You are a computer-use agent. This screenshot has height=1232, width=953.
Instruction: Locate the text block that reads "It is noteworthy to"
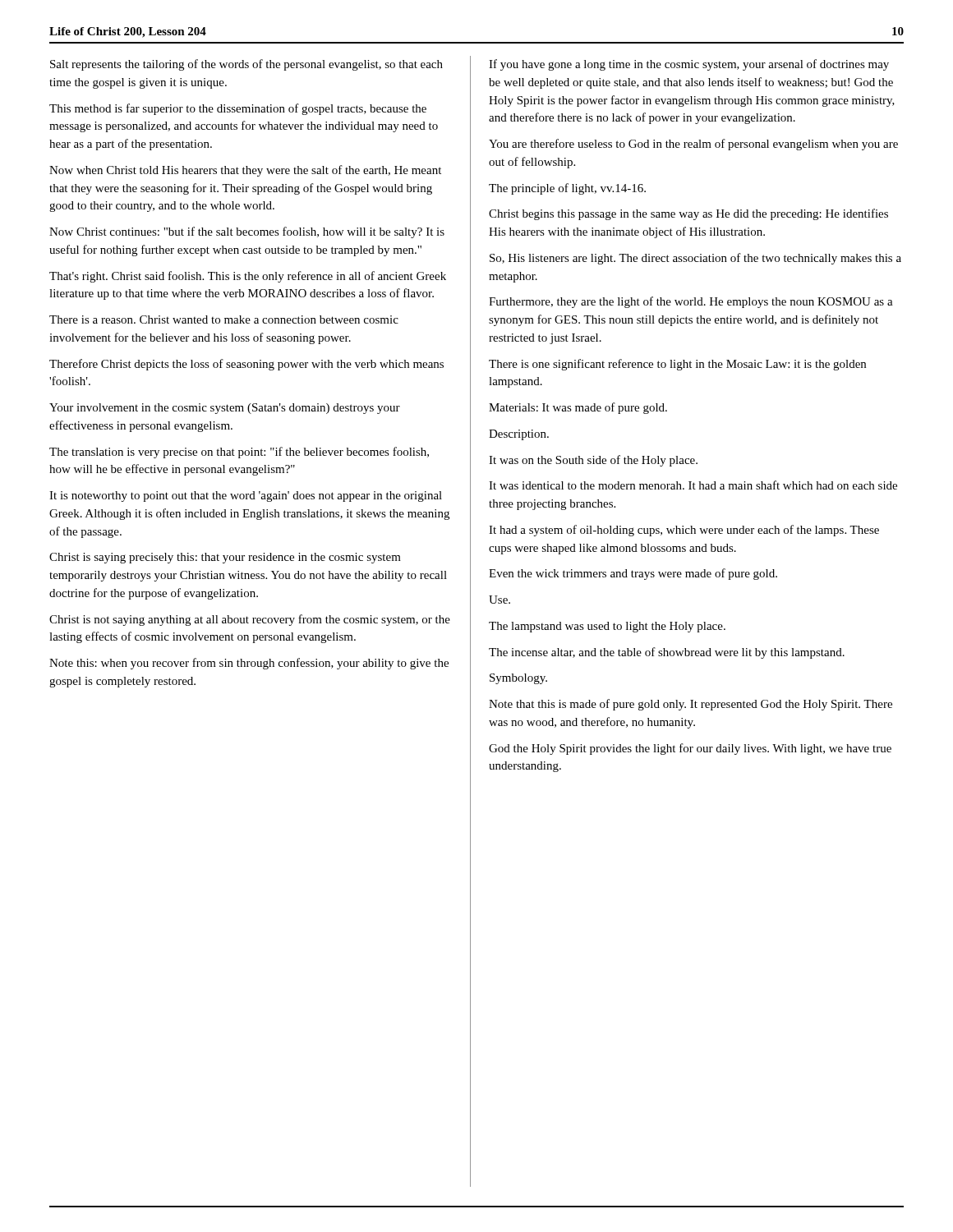coord(249,513)
